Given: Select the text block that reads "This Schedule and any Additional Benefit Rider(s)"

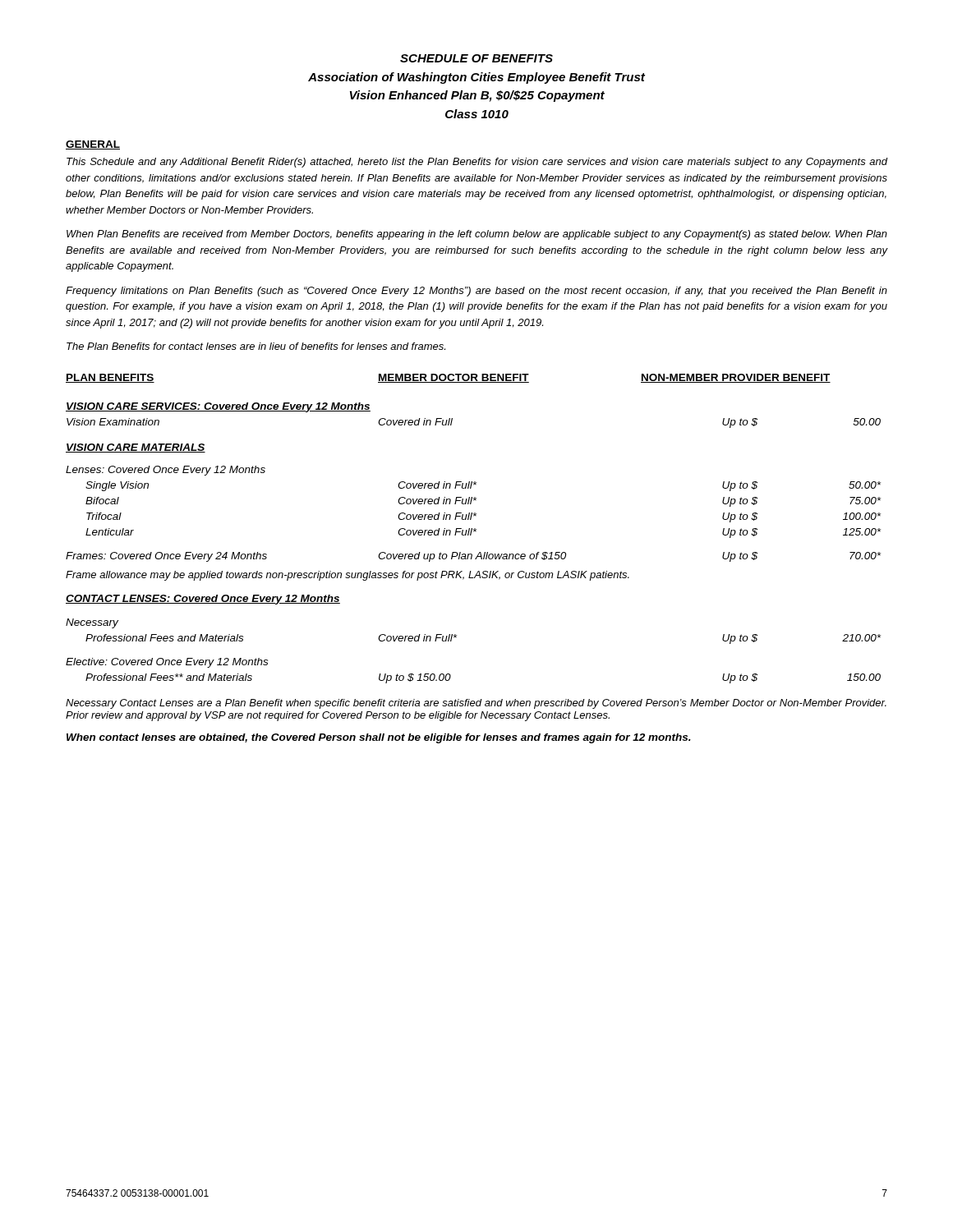Looking at the screenshot, I should tap(476, 185).
